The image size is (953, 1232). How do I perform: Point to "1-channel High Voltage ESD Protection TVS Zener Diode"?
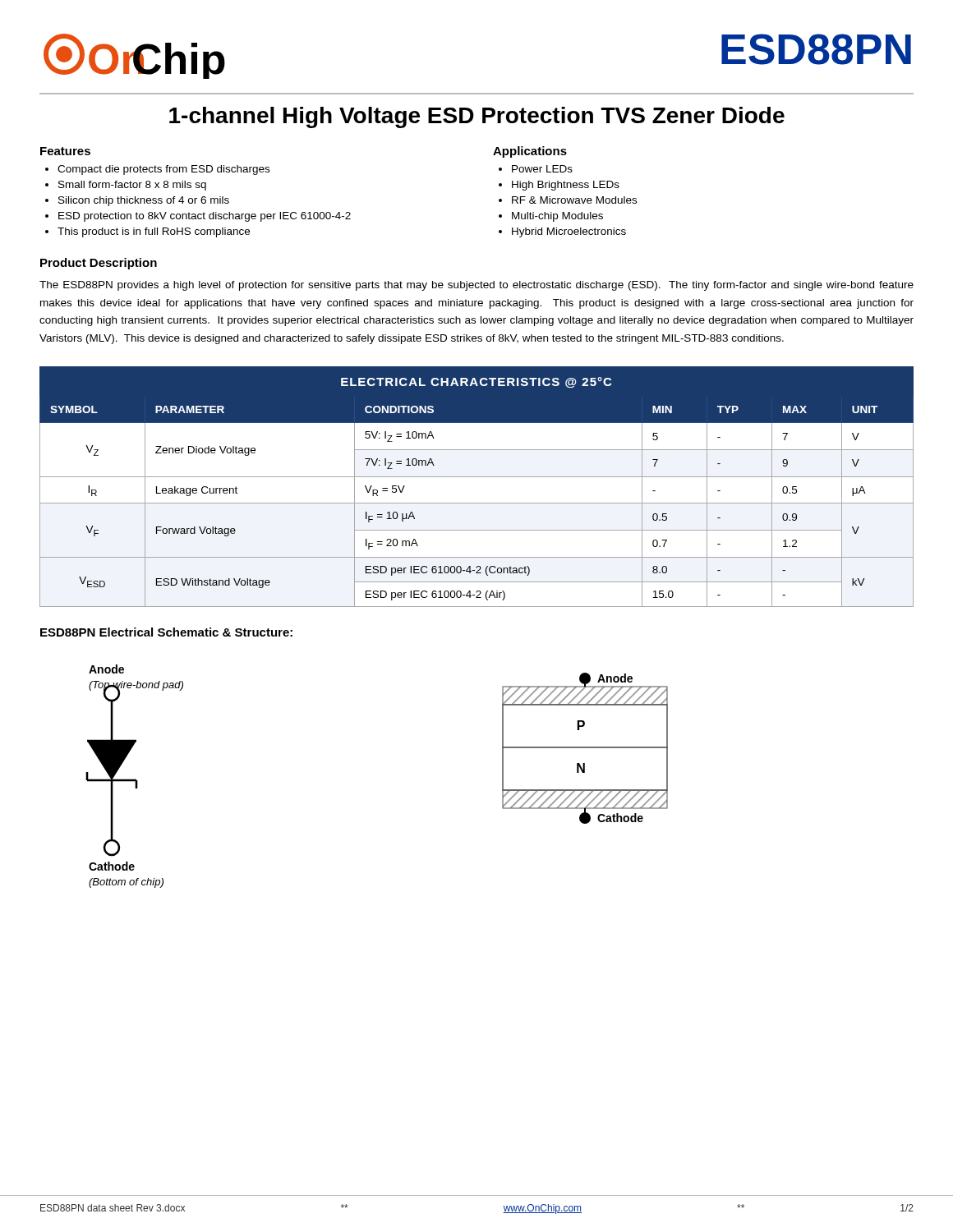[x=476, y=115]
